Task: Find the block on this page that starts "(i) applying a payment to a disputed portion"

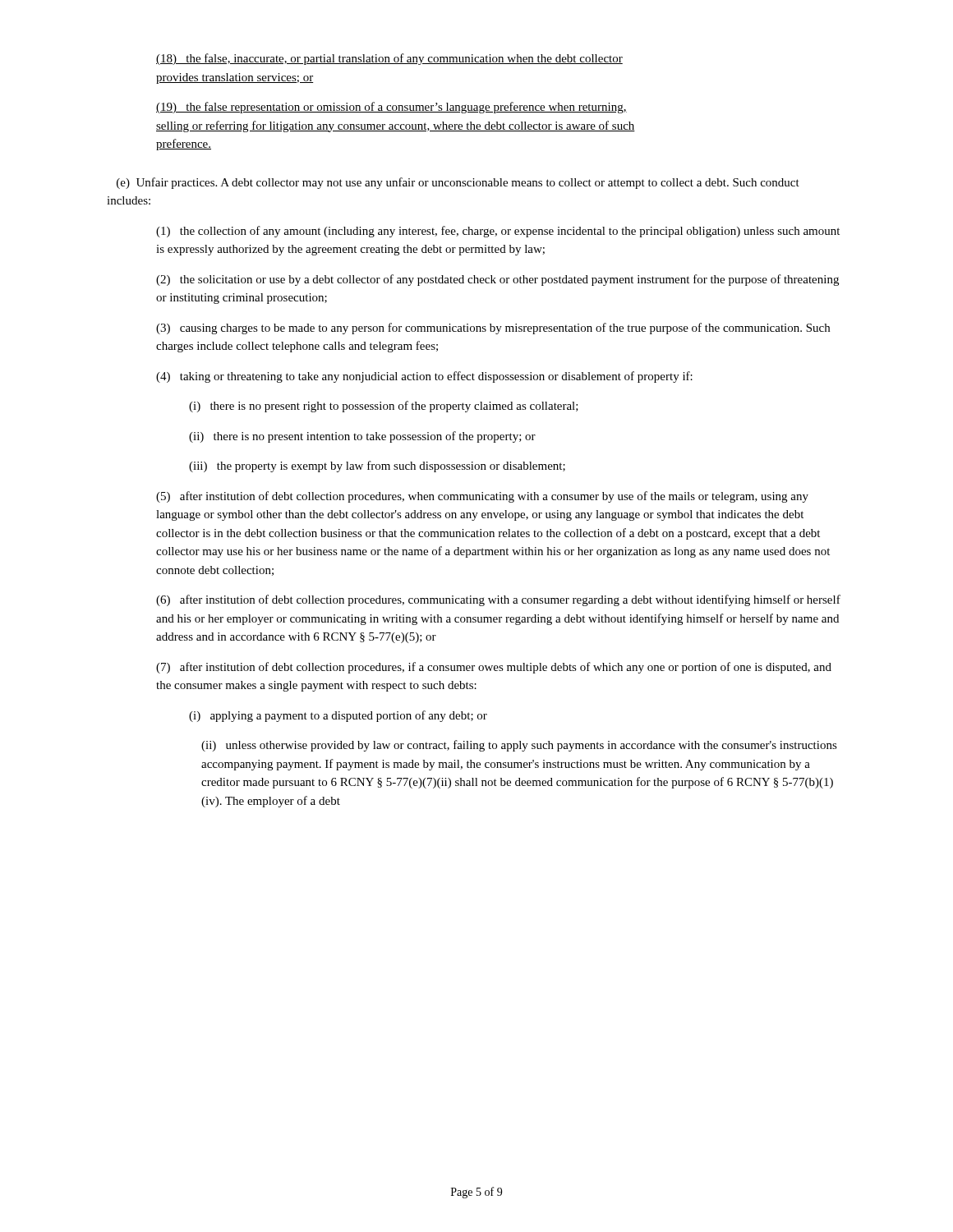Action: point(338,715)
